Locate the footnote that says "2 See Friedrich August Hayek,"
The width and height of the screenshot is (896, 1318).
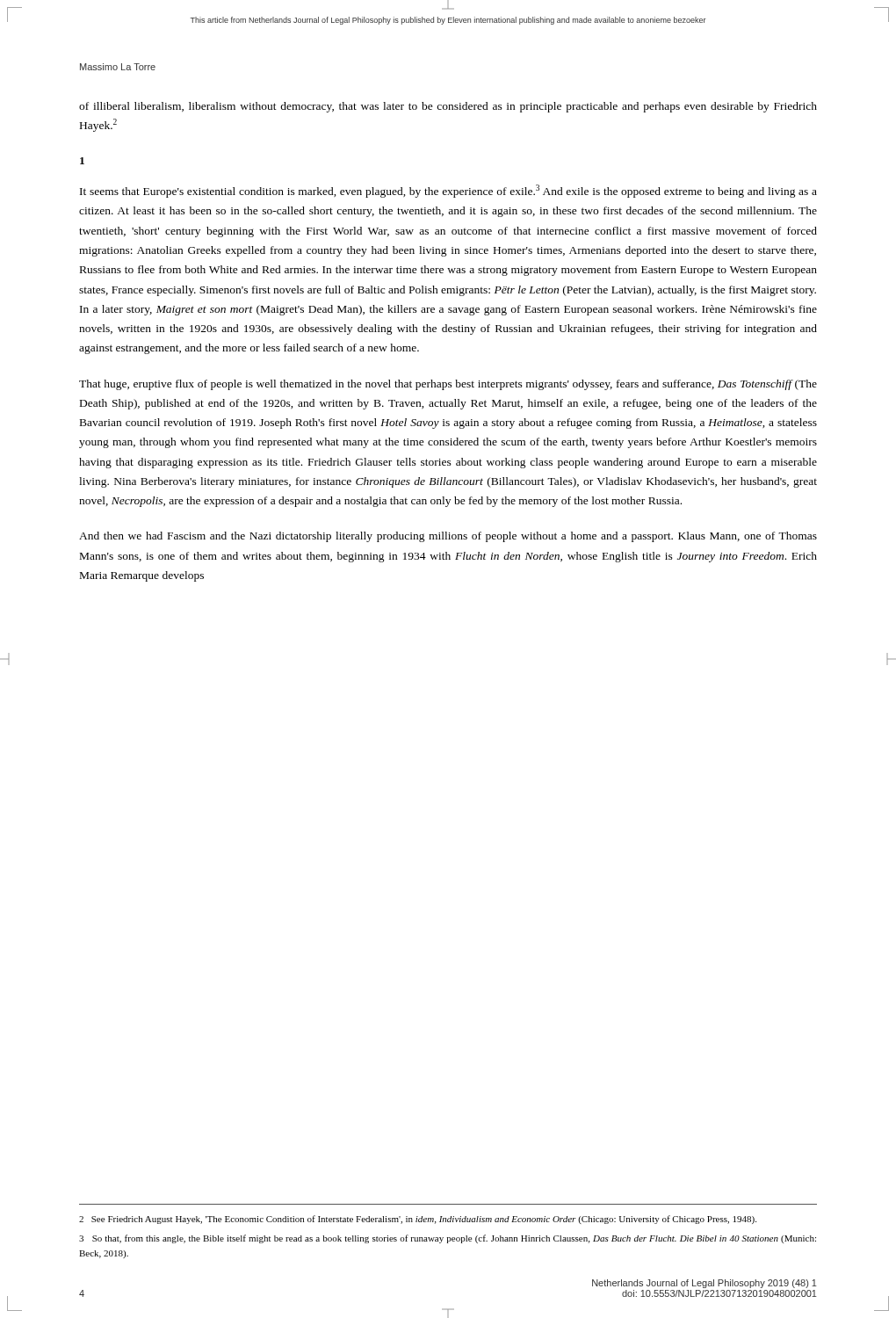[x=418, y=1218]
